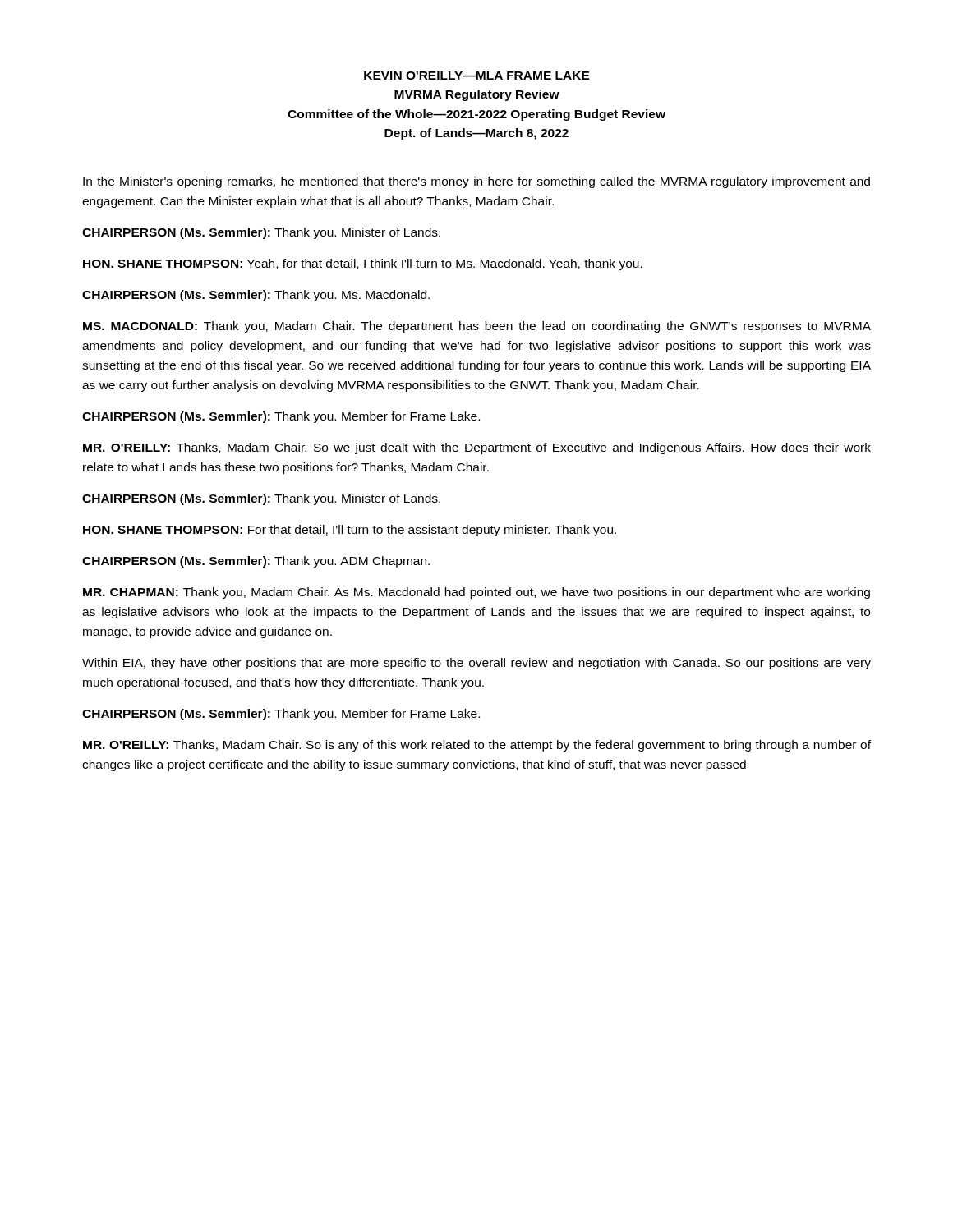This screenshot has height=1232, width=953.
Task: Locate the title that says "KEVIN O'REILLY—MLA FRAME LAKE MVRMA Regulatory Review"
Action: coord(476,104)
